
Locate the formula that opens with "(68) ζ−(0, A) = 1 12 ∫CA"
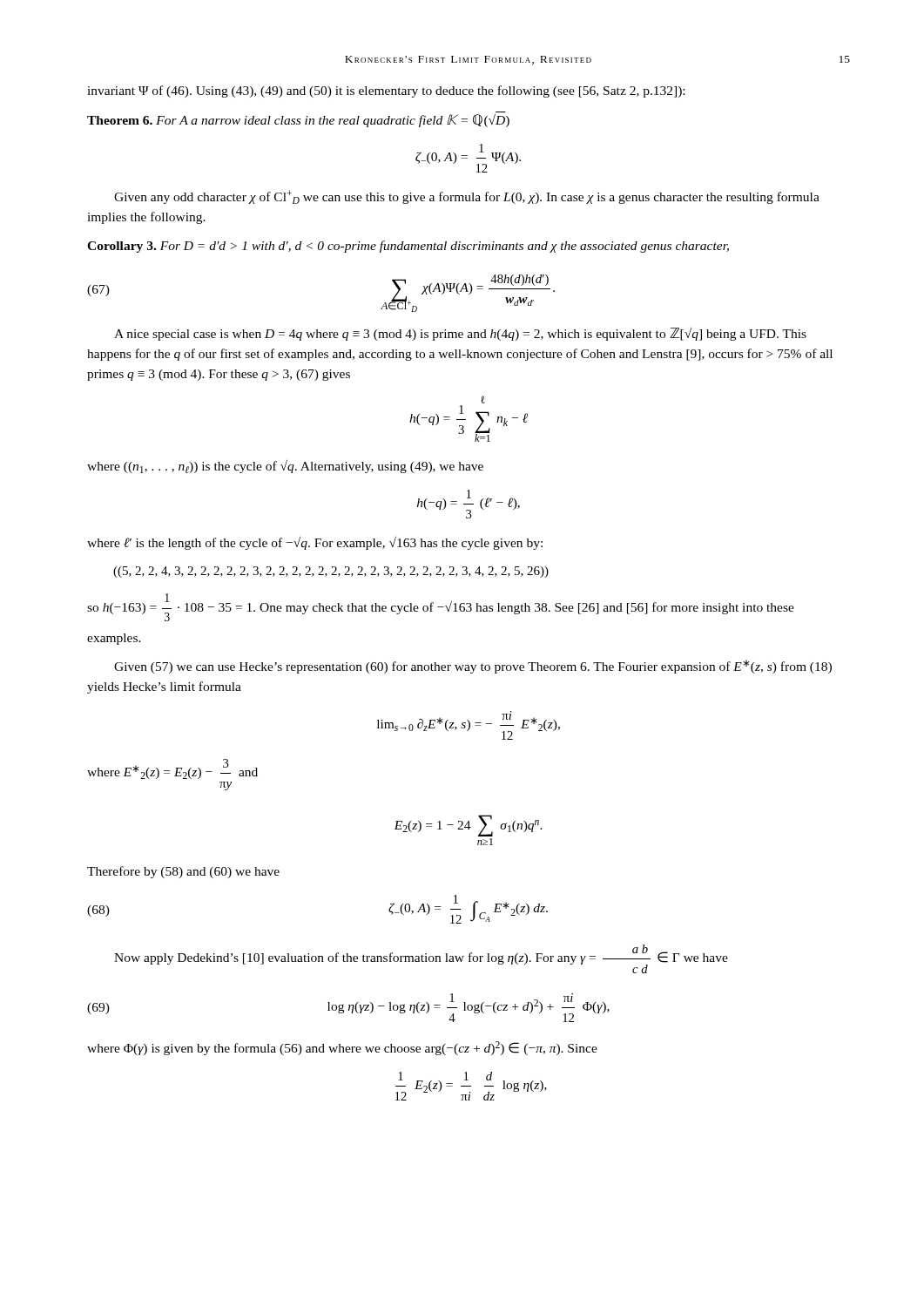pyautogui.click(x=469, y=909)
